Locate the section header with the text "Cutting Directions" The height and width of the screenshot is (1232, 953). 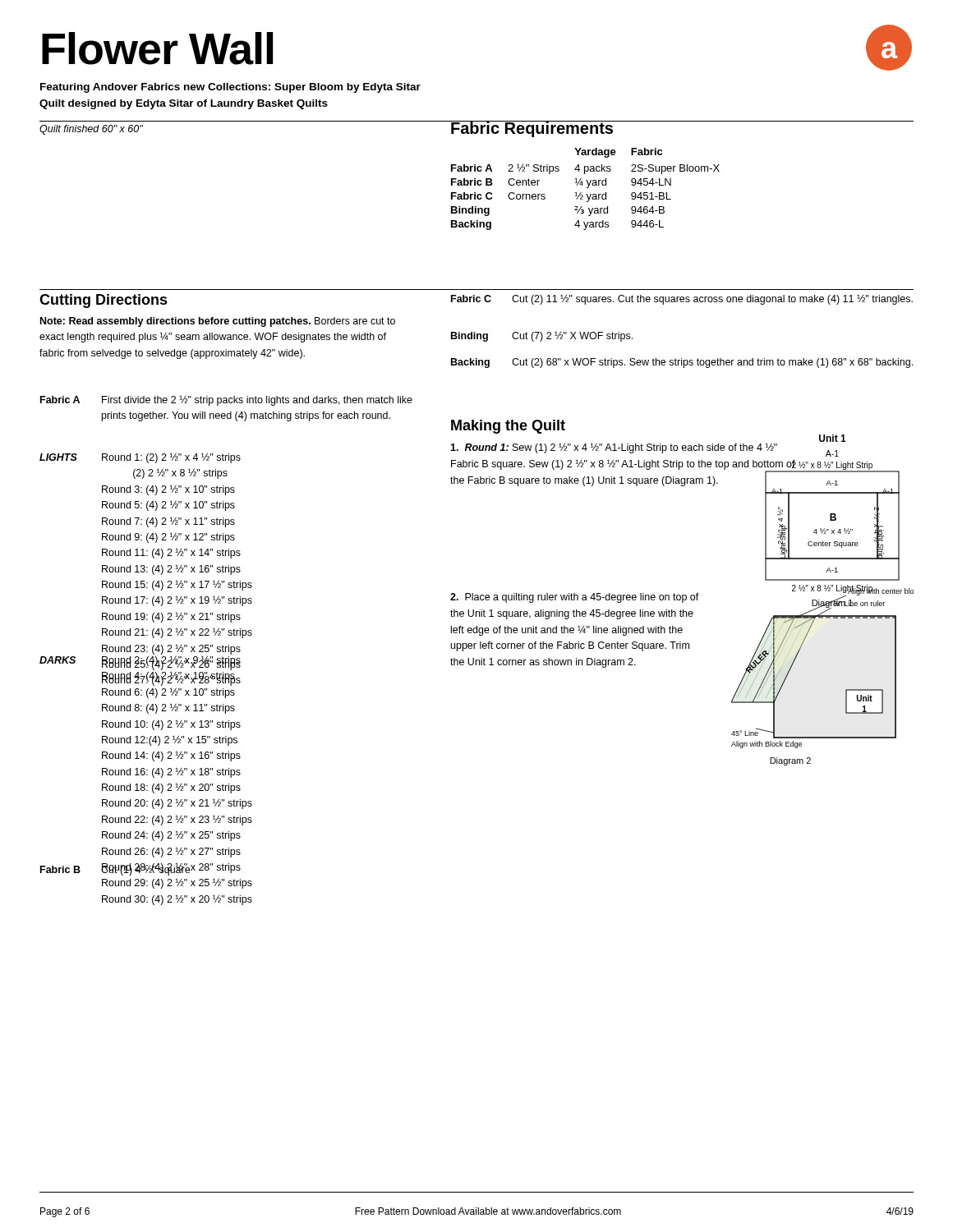pos(104,300)
